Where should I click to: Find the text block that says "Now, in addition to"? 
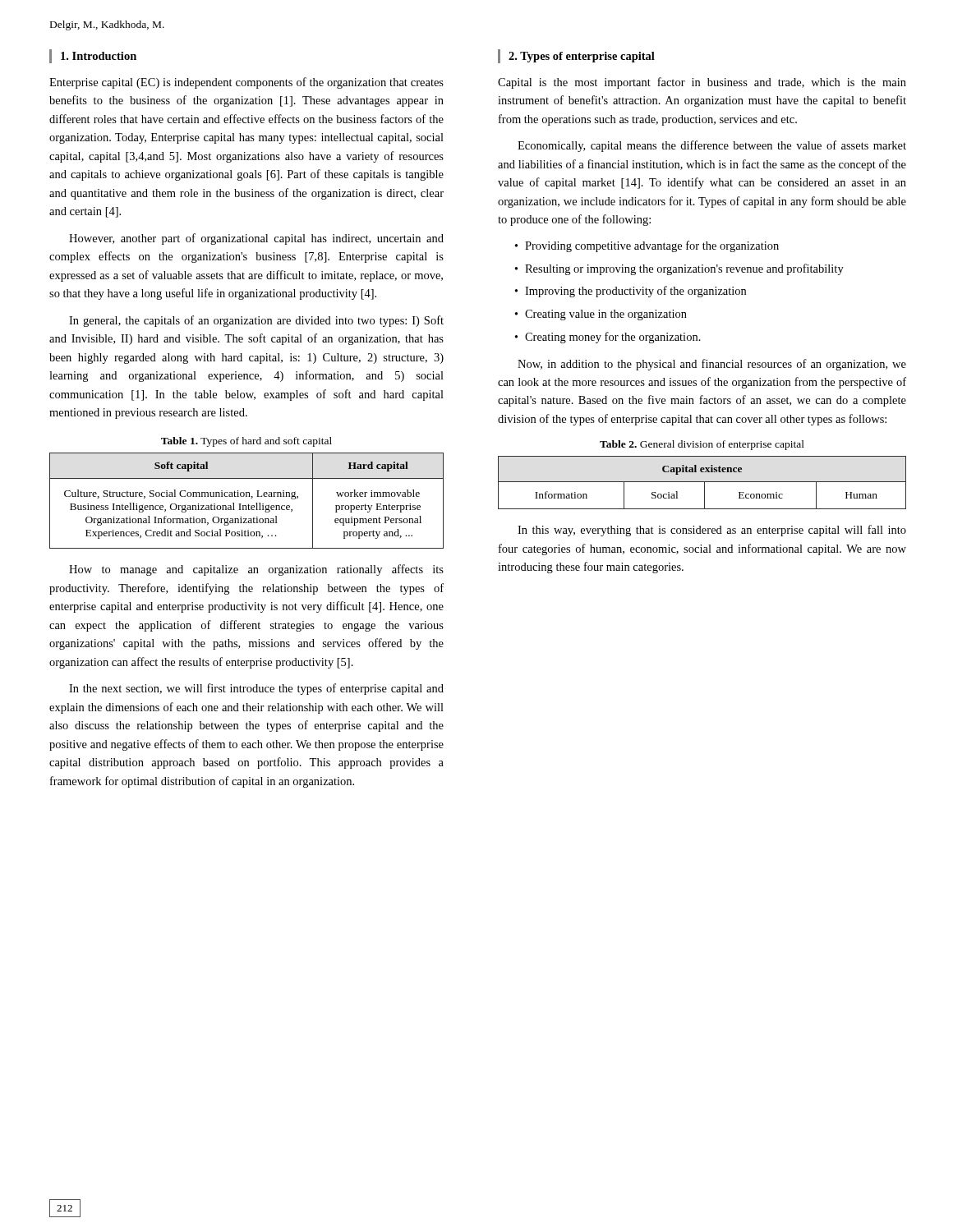tap(702, 391)
